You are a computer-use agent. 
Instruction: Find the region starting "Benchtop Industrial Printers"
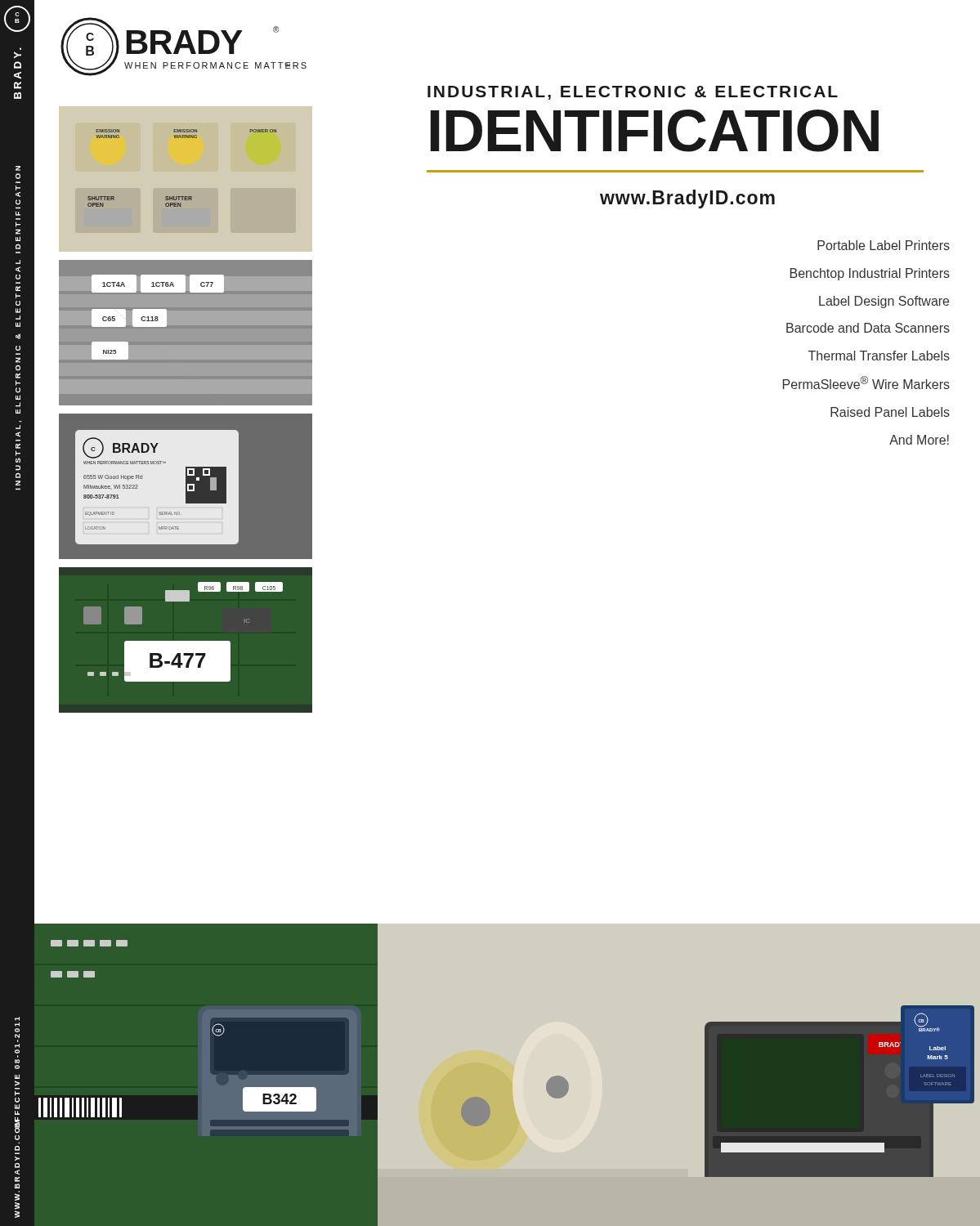click(869, 273)
